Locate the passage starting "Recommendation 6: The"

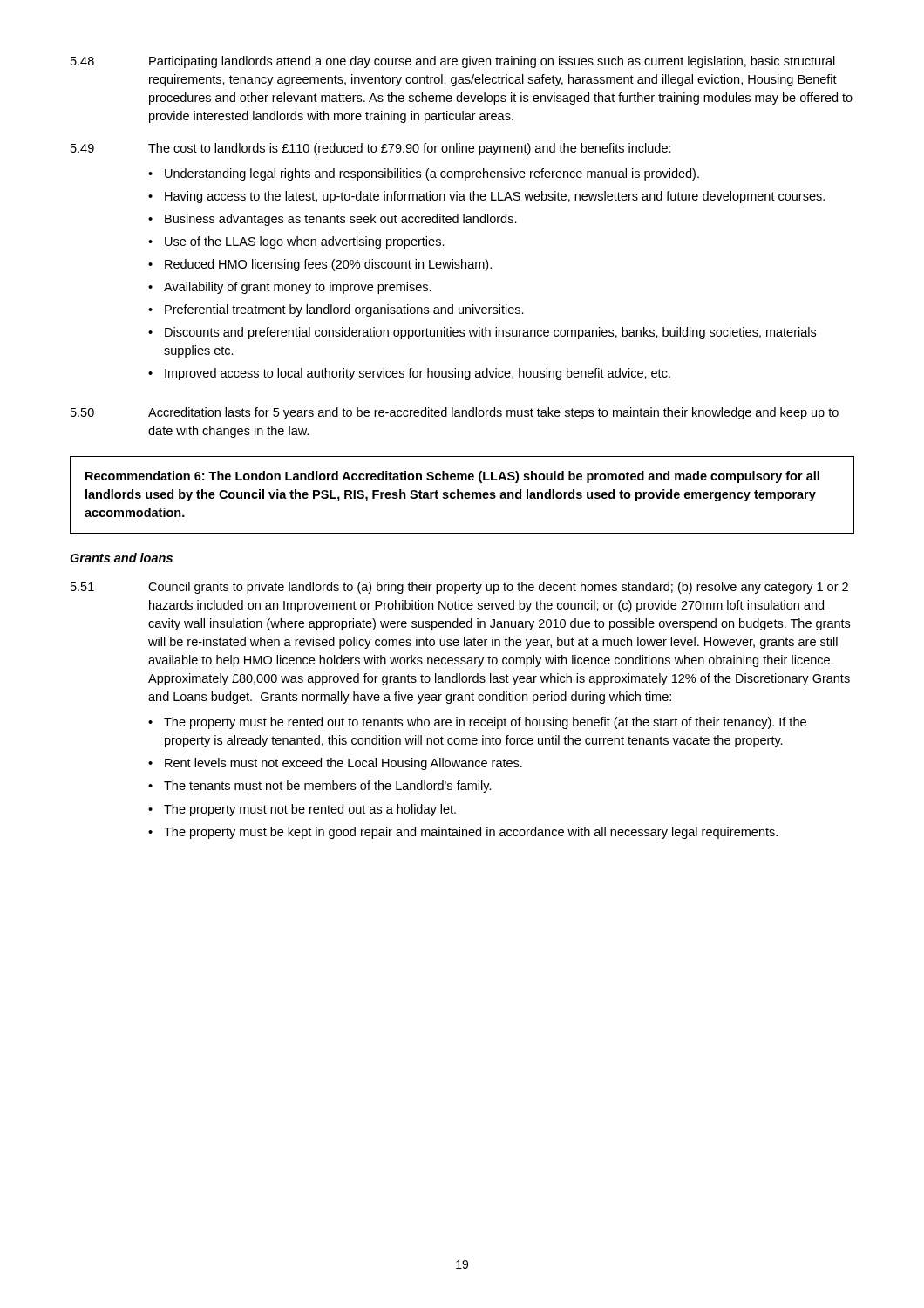(x=452, y=495)
